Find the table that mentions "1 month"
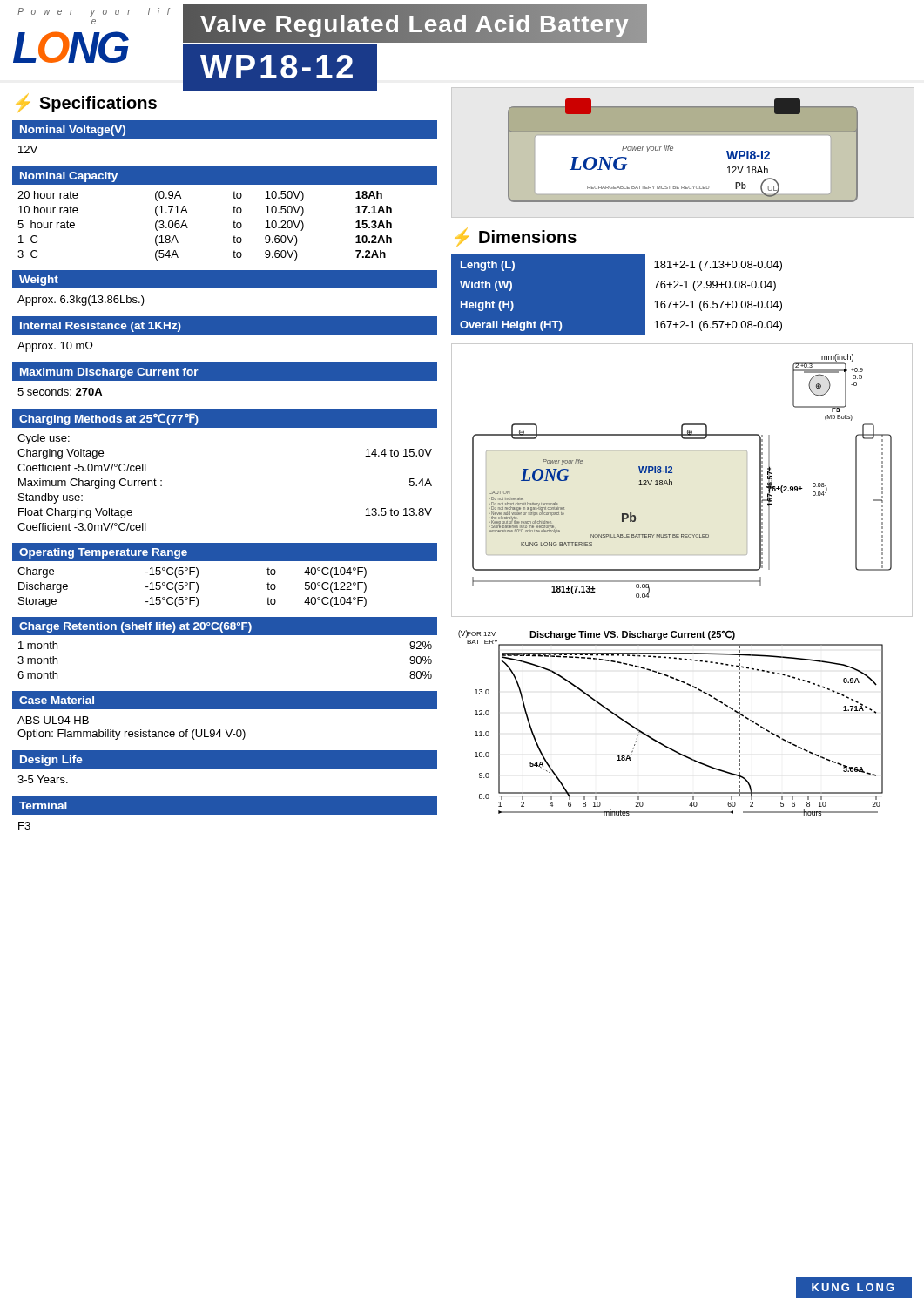The image size is (924, 1307). point(225,660)
